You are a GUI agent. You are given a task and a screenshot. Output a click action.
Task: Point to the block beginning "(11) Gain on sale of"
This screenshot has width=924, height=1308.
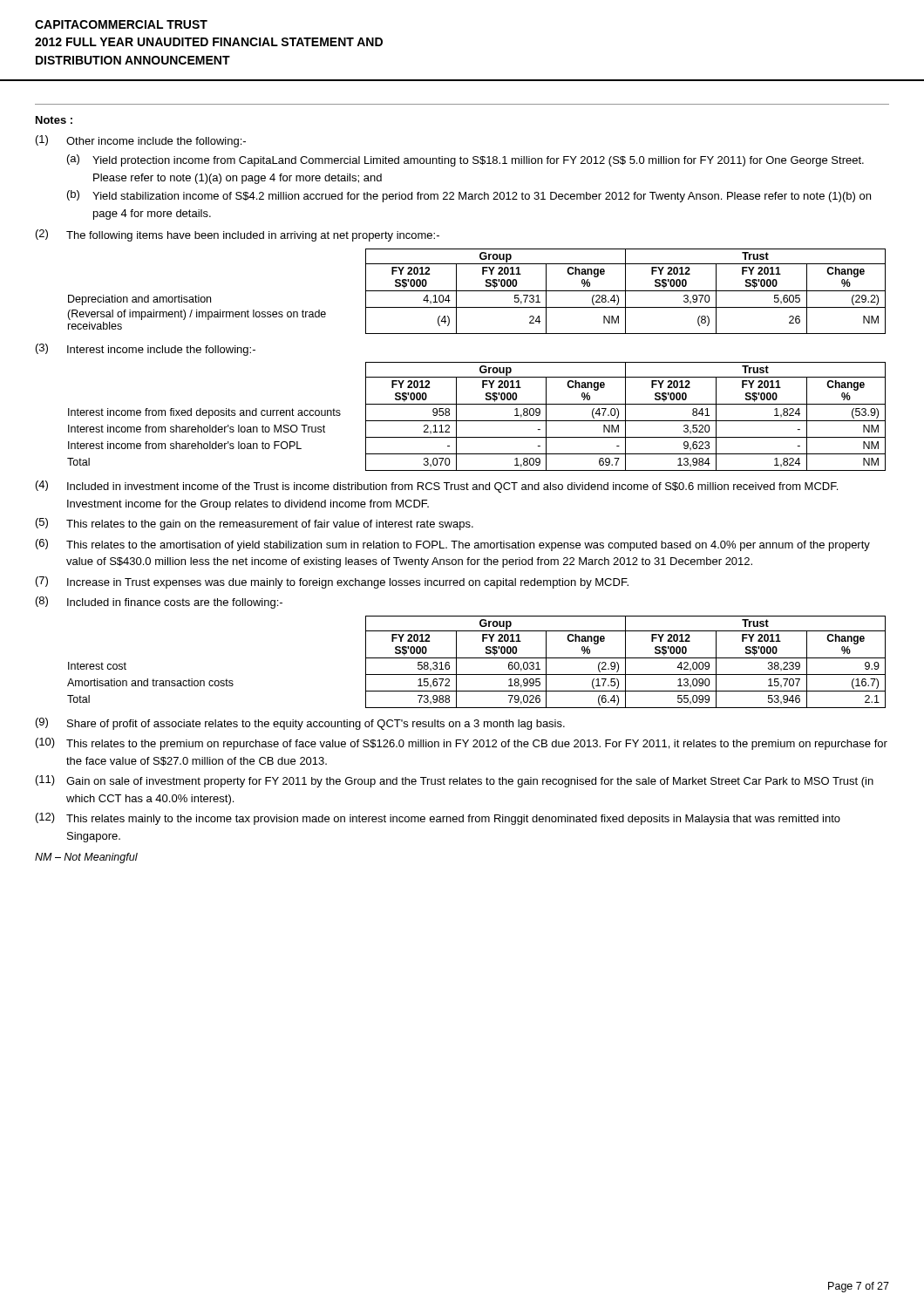click(462, 790)
